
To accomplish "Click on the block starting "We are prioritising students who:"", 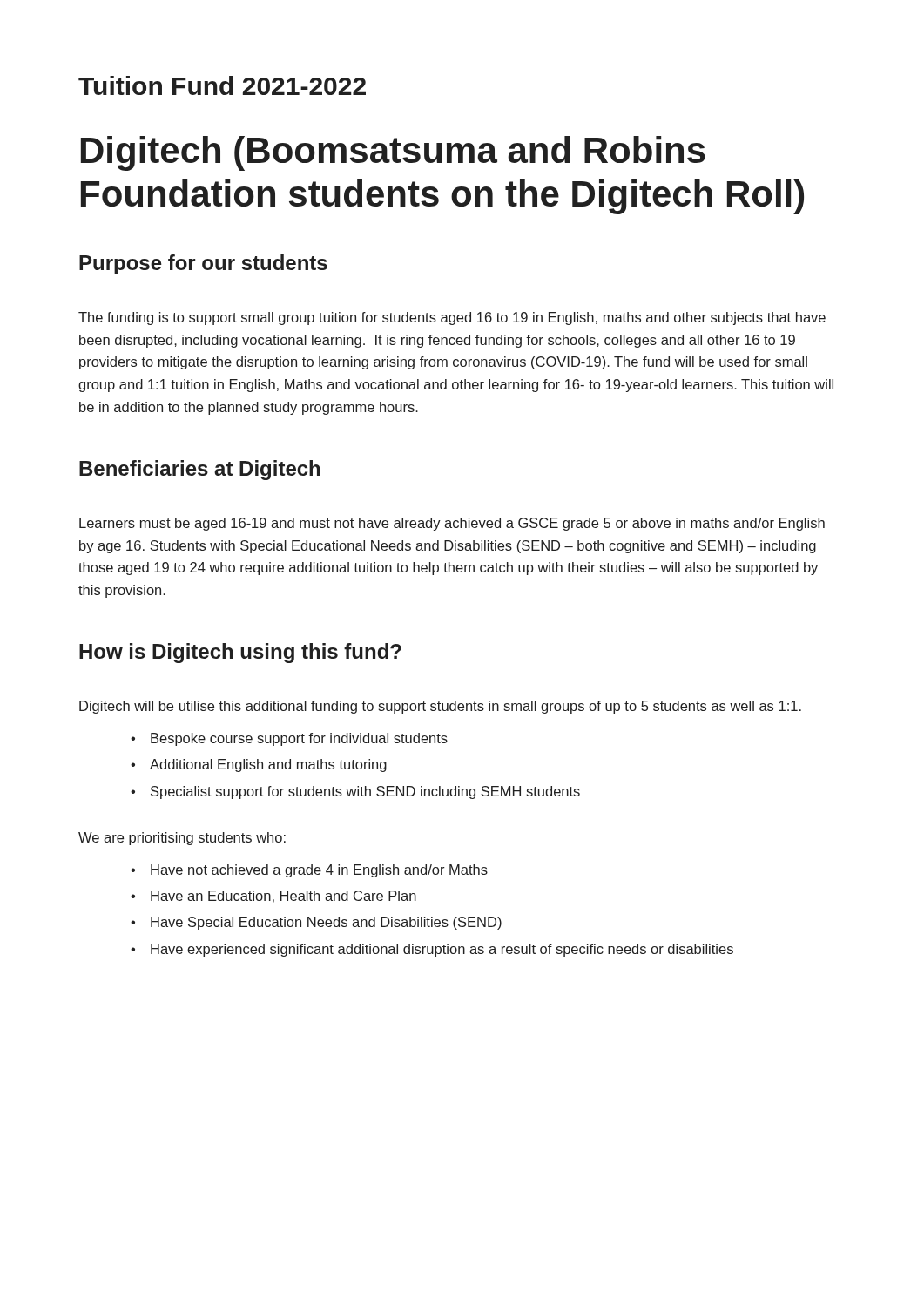I will coord(182,837).
